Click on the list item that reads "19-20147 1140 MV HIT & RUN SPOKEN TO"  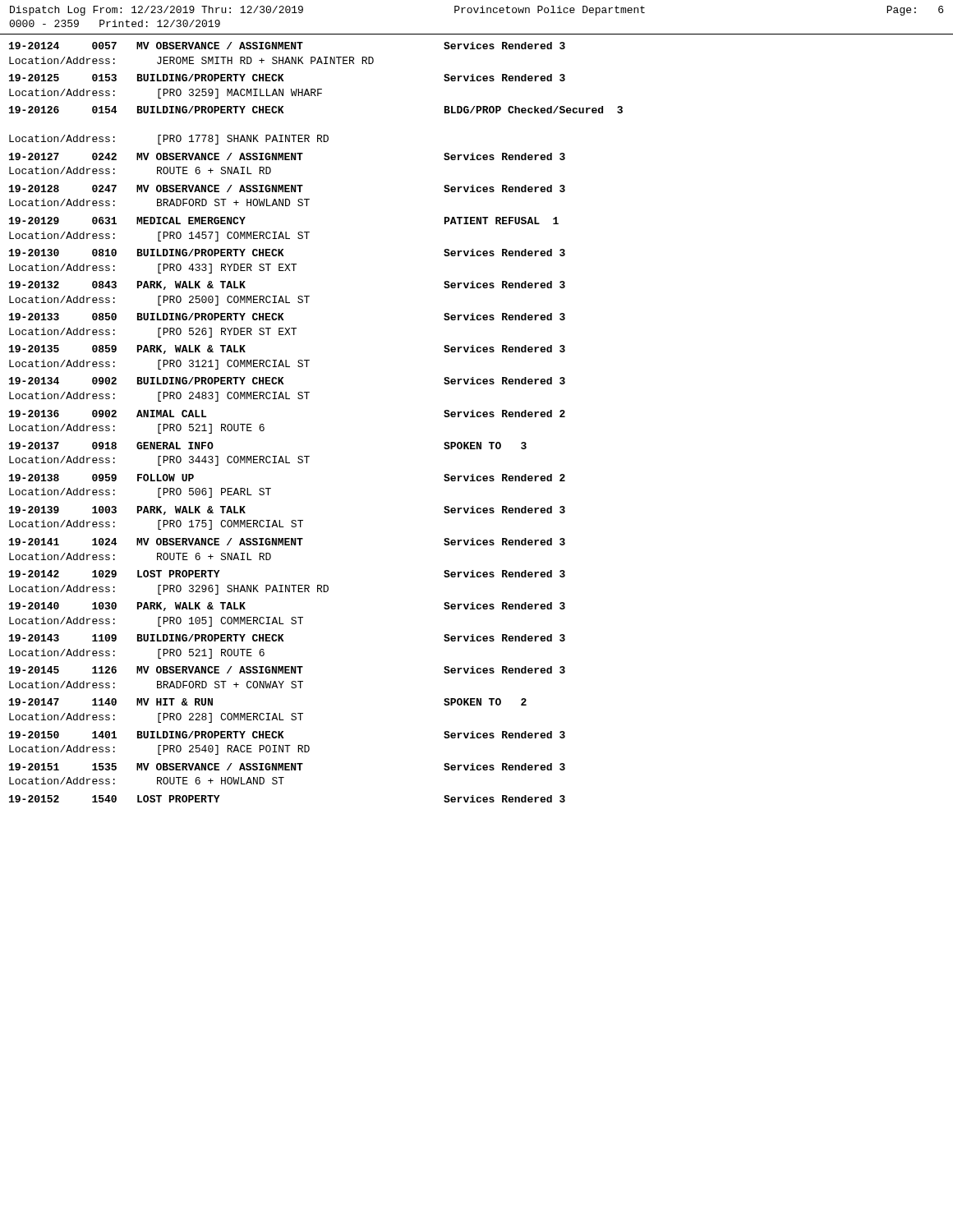click(268, 703)
